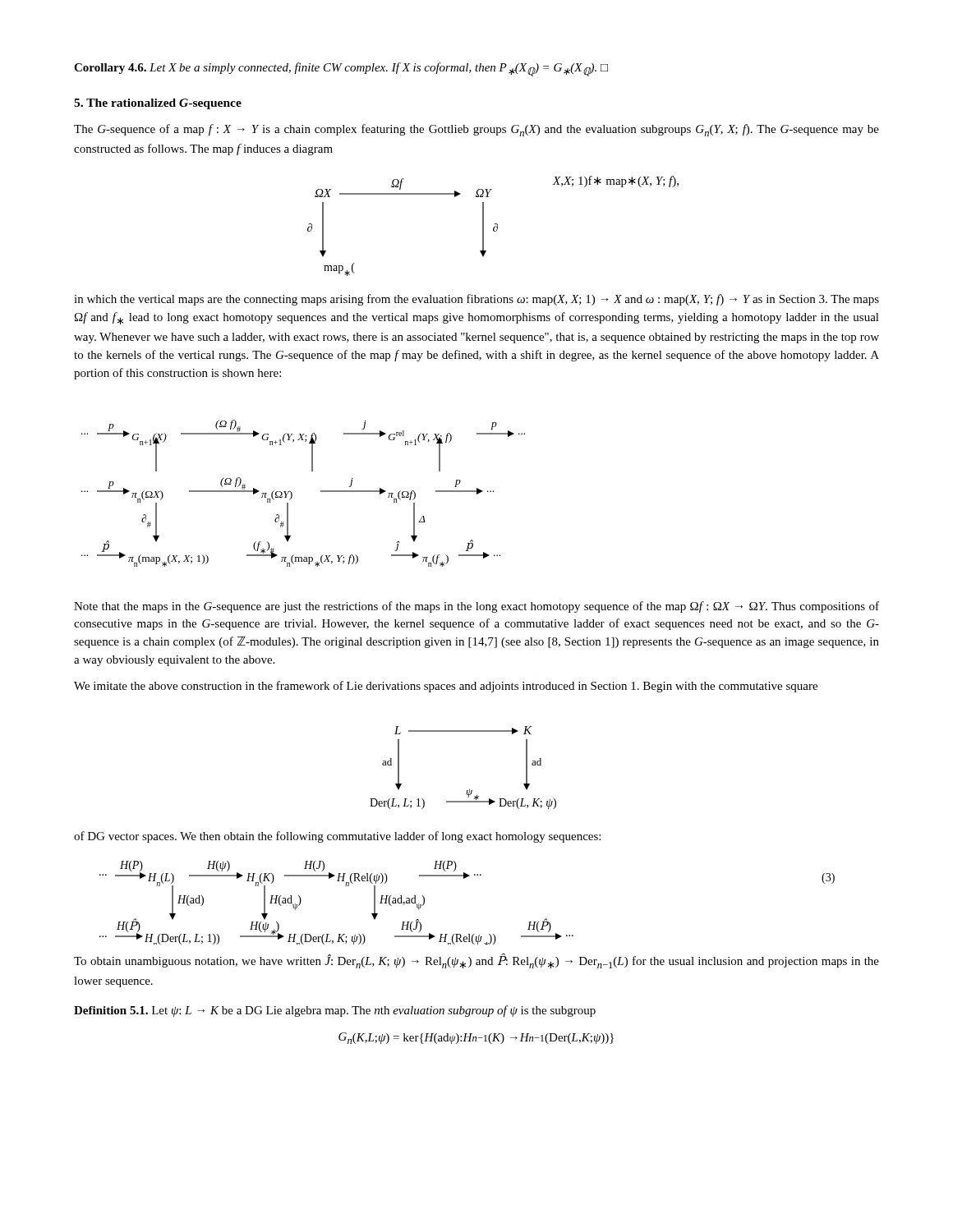Point to the region starting "in which the vertical"

(476, 336)
